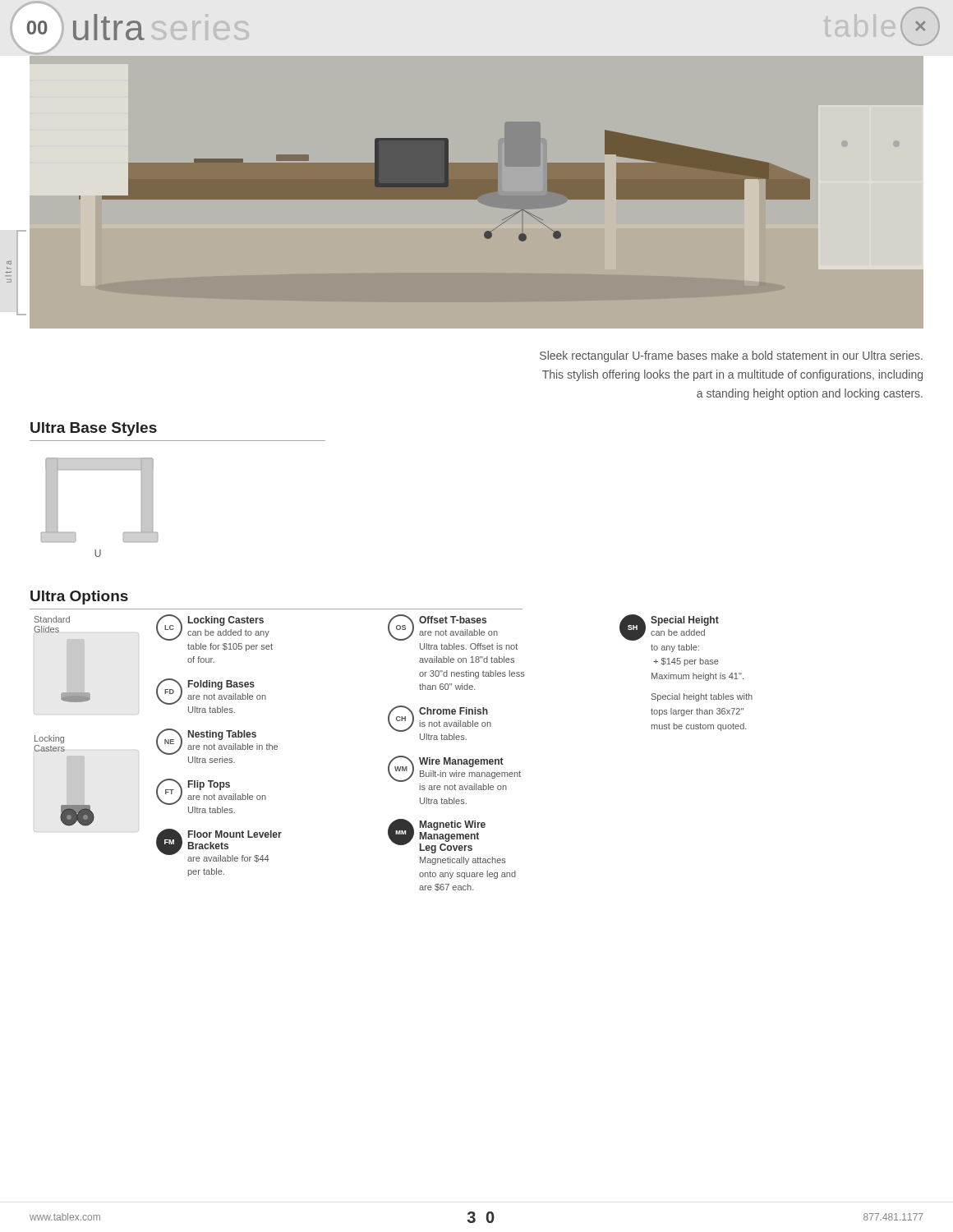Click where it says "Ultra Base Styles"

pos(177,430)
